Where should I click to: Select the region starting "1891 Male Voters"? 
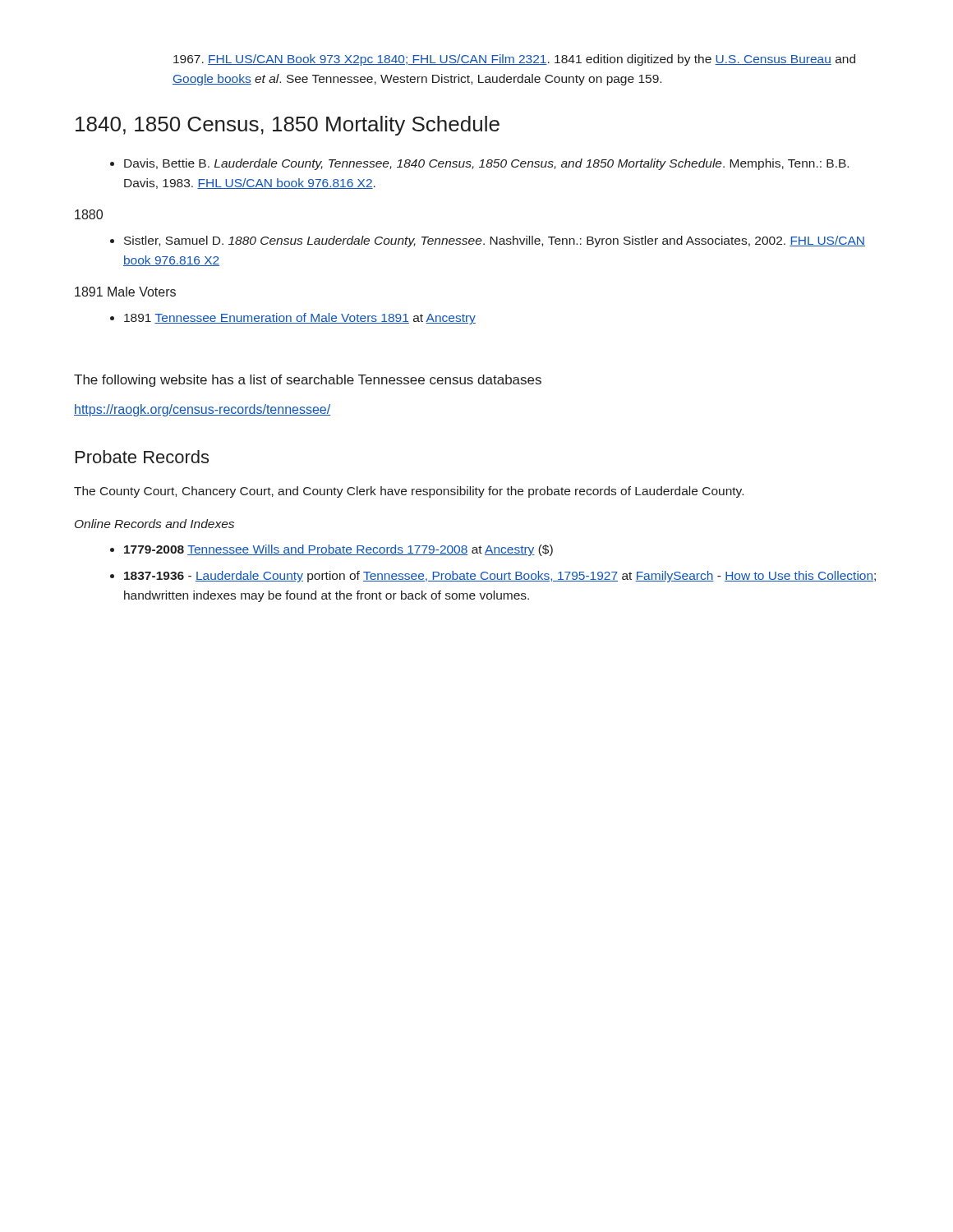[x=125, y=292]
